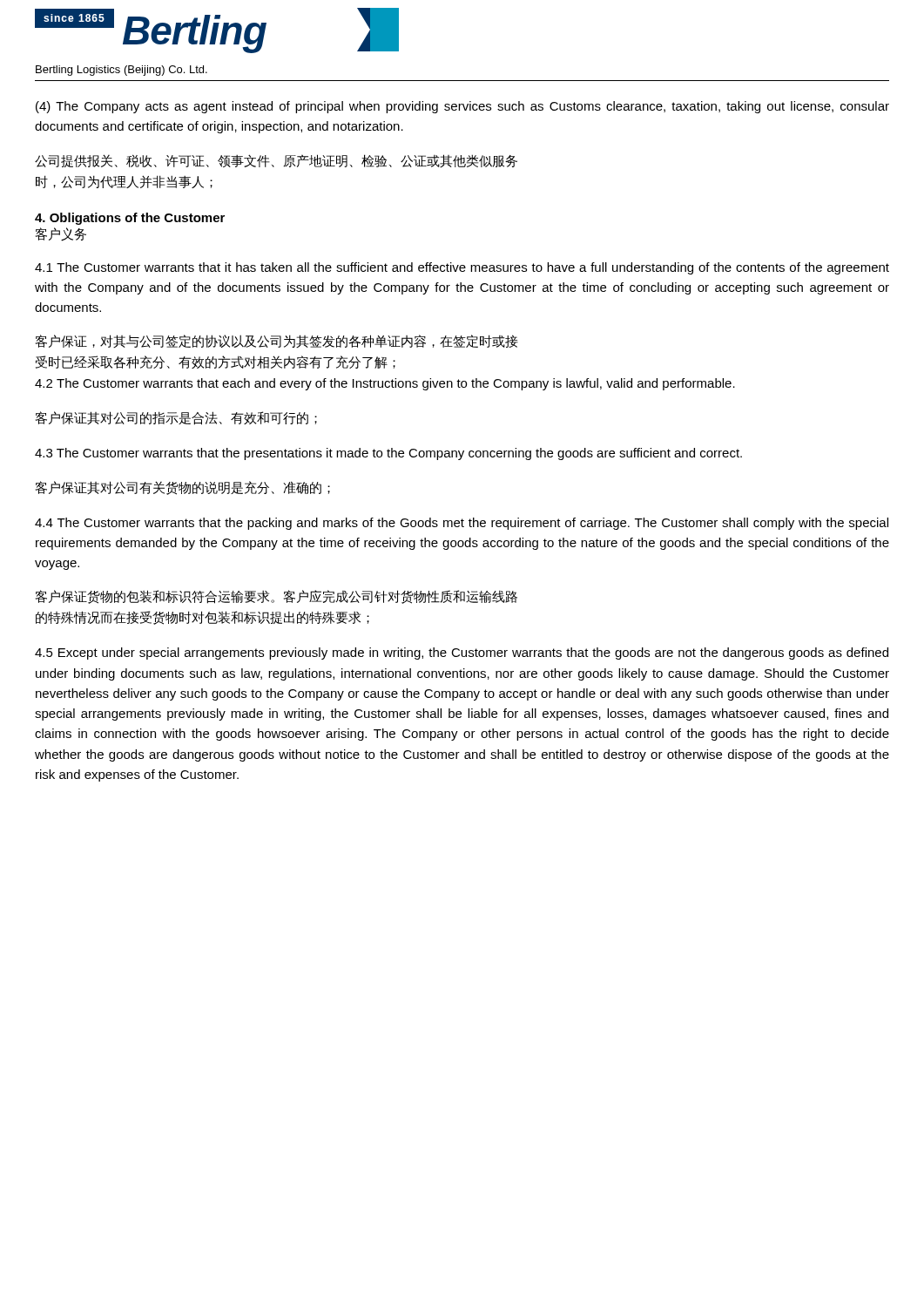
Task: Select the text block that says "4 The Customer warrants that the"
Action: click(462, 542)
